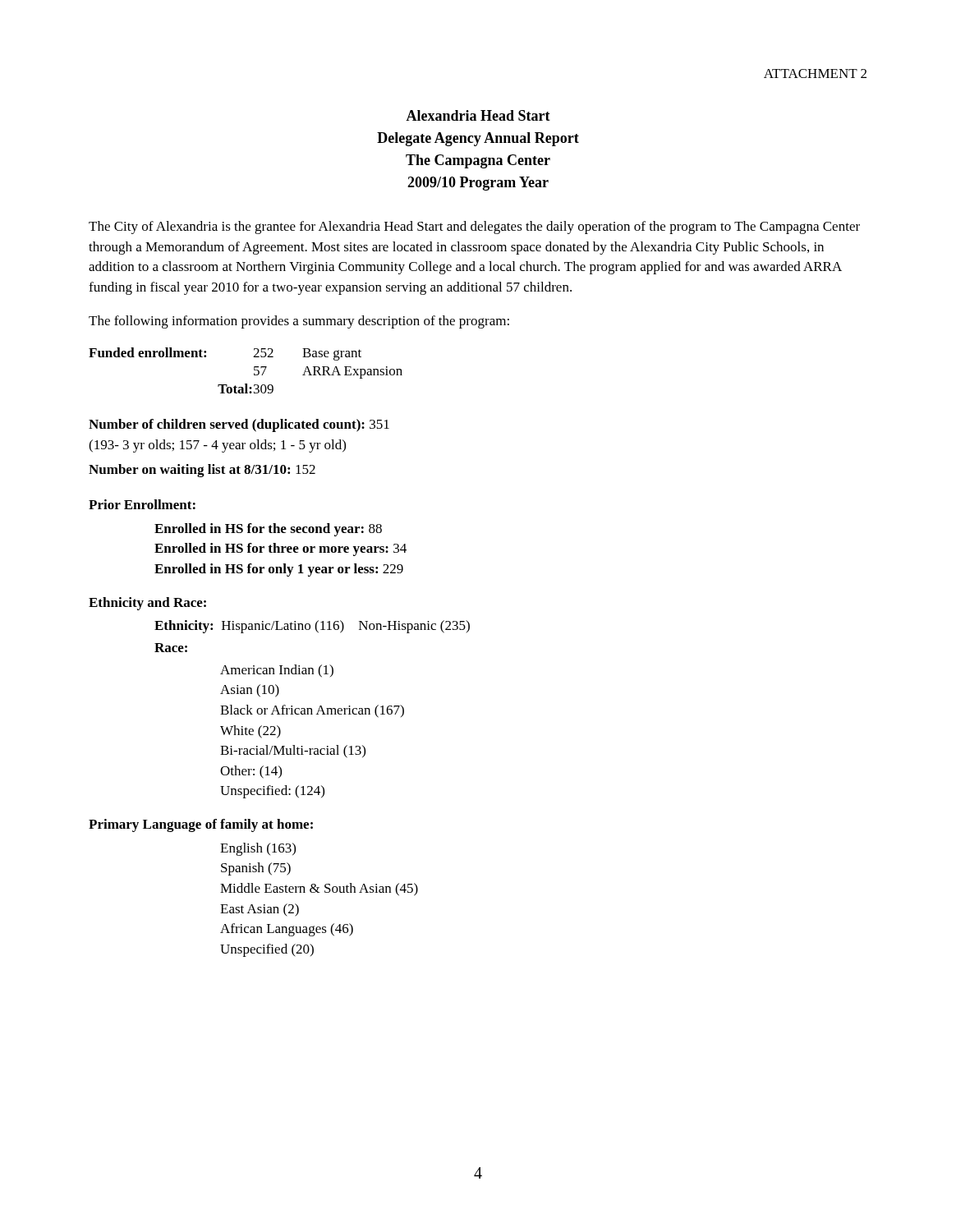Navigate to the text block starting "Unspecified (20)"
Image resolution: width=956 pixels, height=1232 pixels.
[267, 949]
